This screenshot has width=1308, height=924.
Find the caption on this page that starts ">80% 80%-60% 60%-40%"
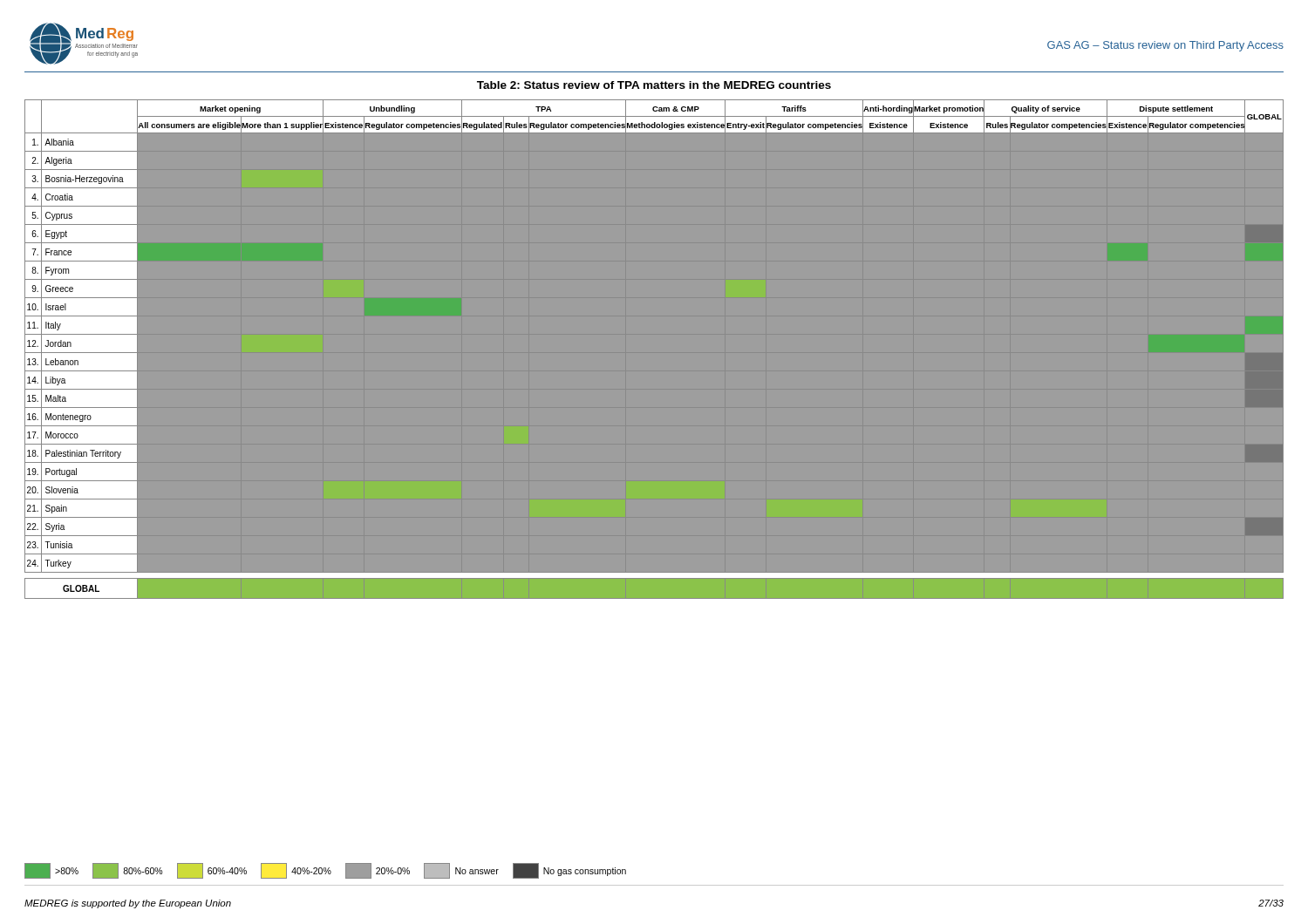(x=325, y=871)
